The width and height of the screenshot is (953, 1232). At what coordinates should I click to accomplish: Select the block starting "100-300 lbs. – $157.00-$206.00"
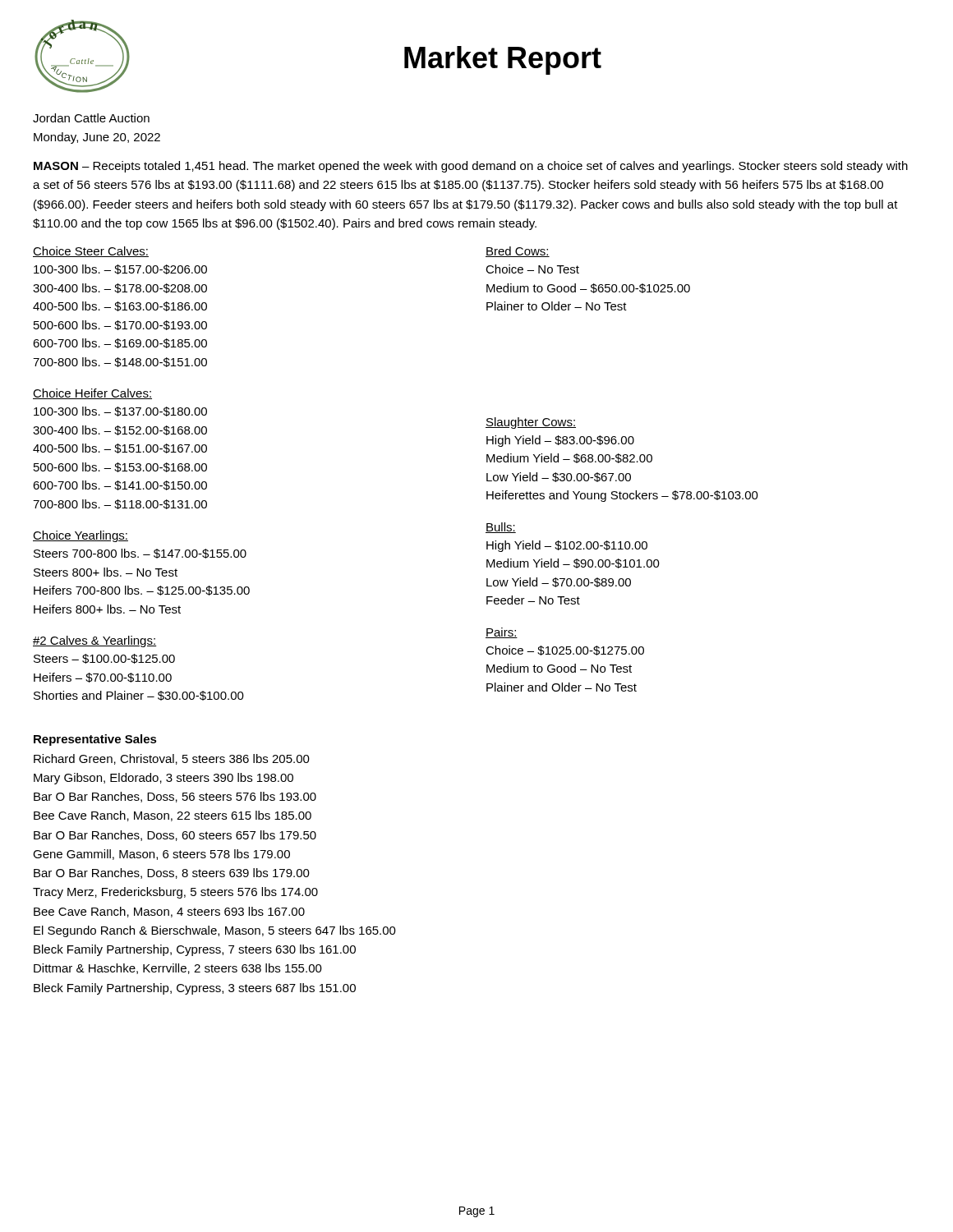pyautogui.click(x=120, y=269)
